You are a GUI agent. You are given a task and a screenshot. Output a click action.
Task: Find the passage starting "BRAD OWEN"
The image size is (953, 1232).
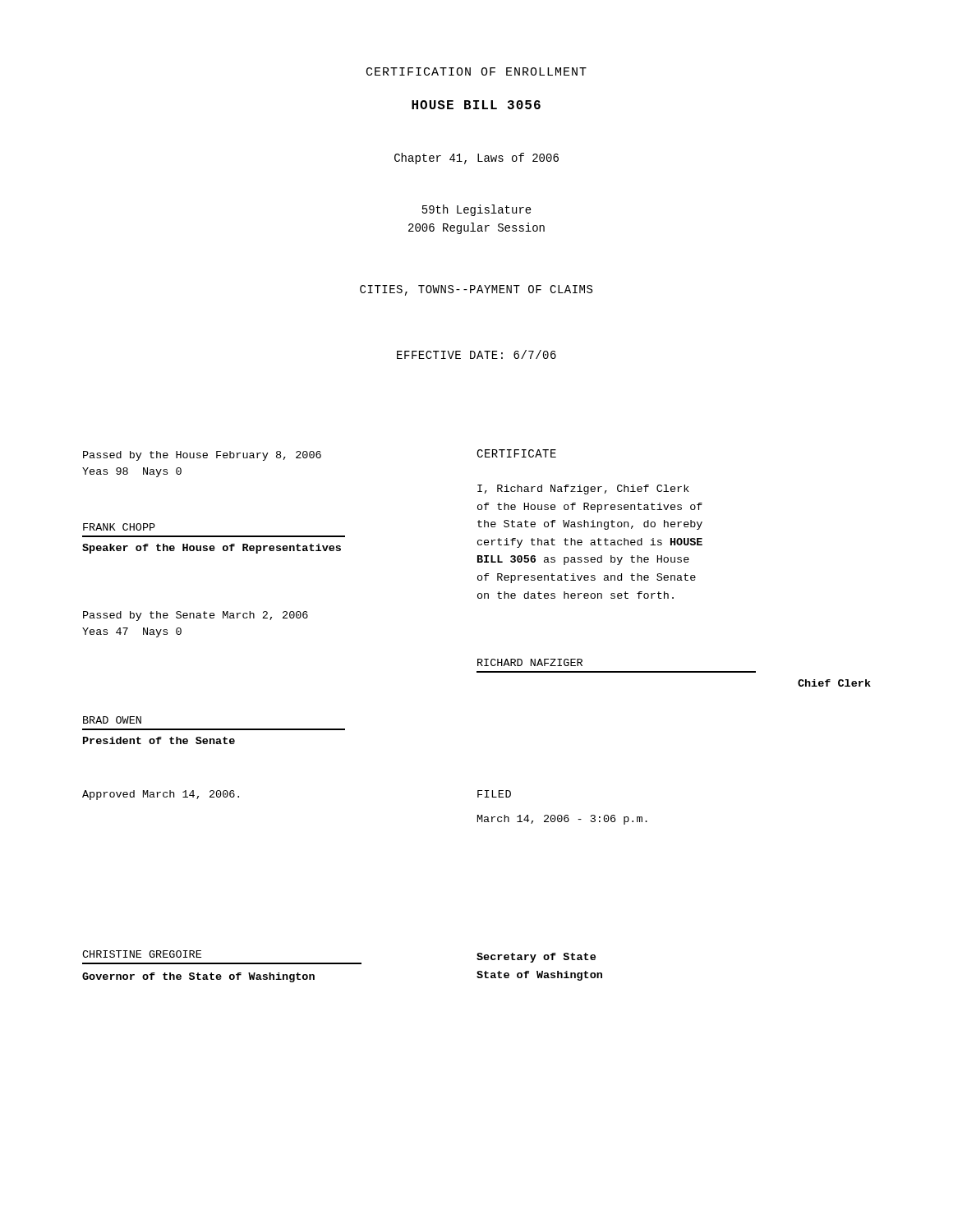tap(214, 722)
